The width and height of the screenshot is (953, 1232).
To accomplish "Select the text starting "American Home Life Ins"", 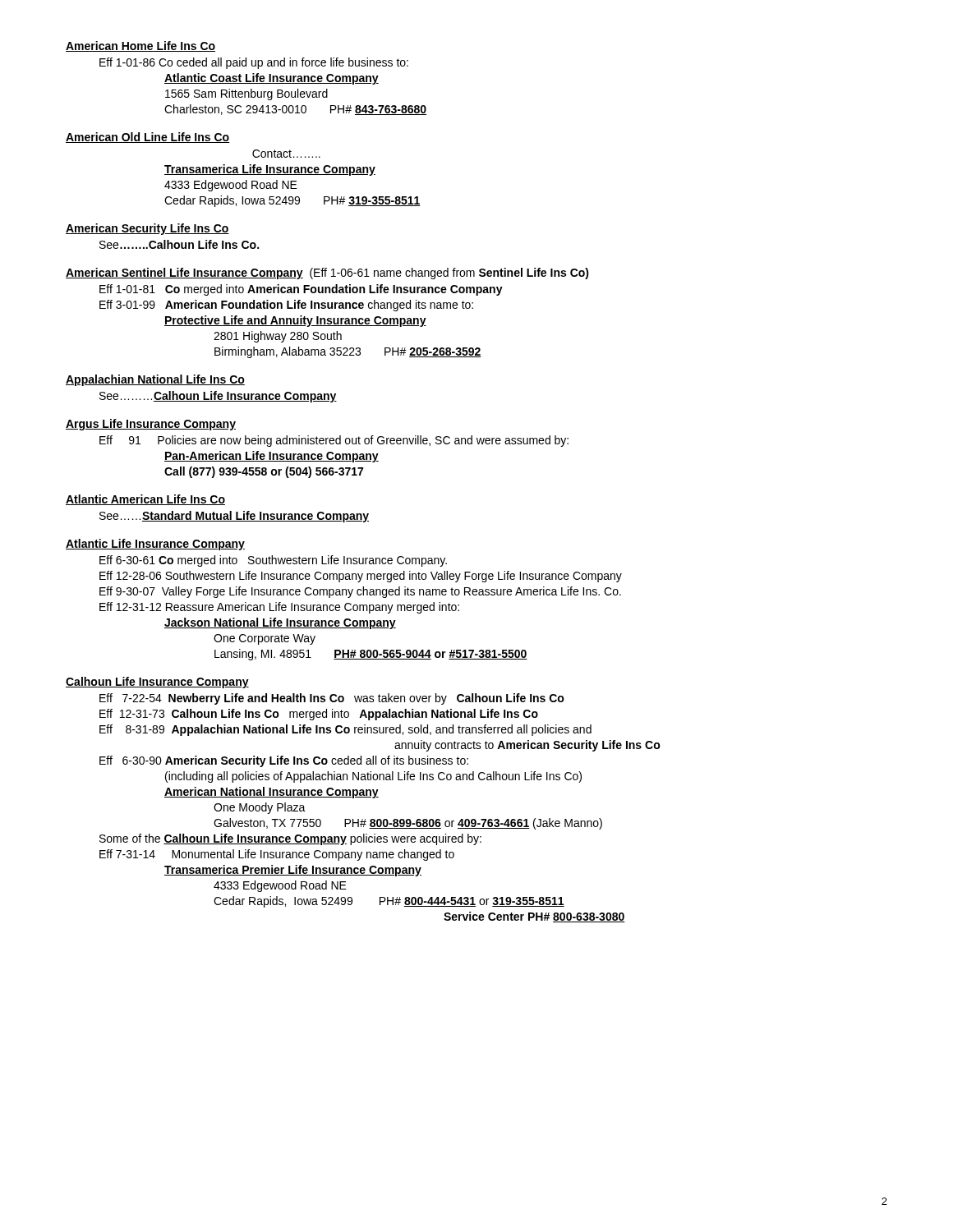I will 141,46.
